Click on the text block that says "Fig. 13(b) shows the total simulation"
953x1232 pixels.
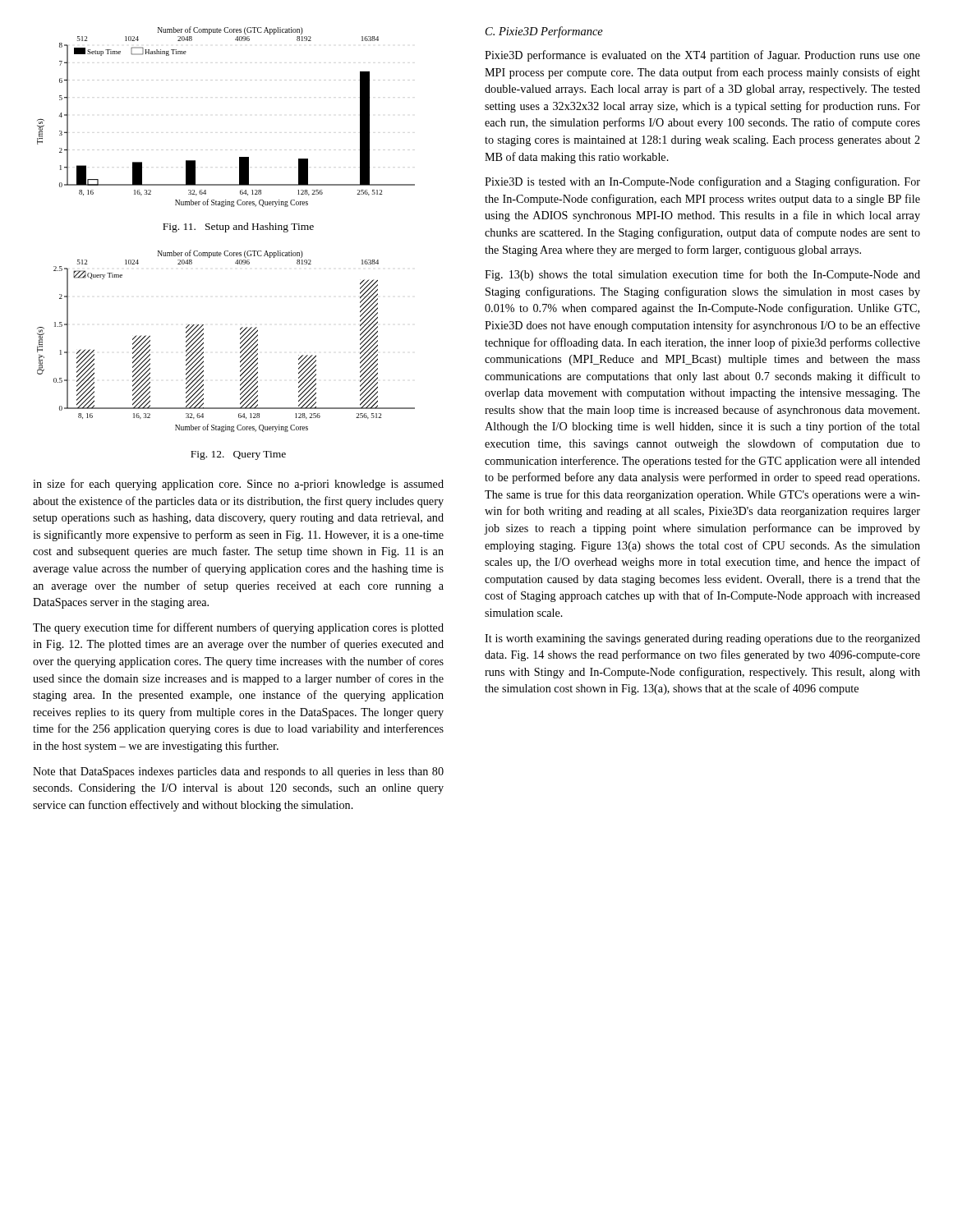coord(702,444)
